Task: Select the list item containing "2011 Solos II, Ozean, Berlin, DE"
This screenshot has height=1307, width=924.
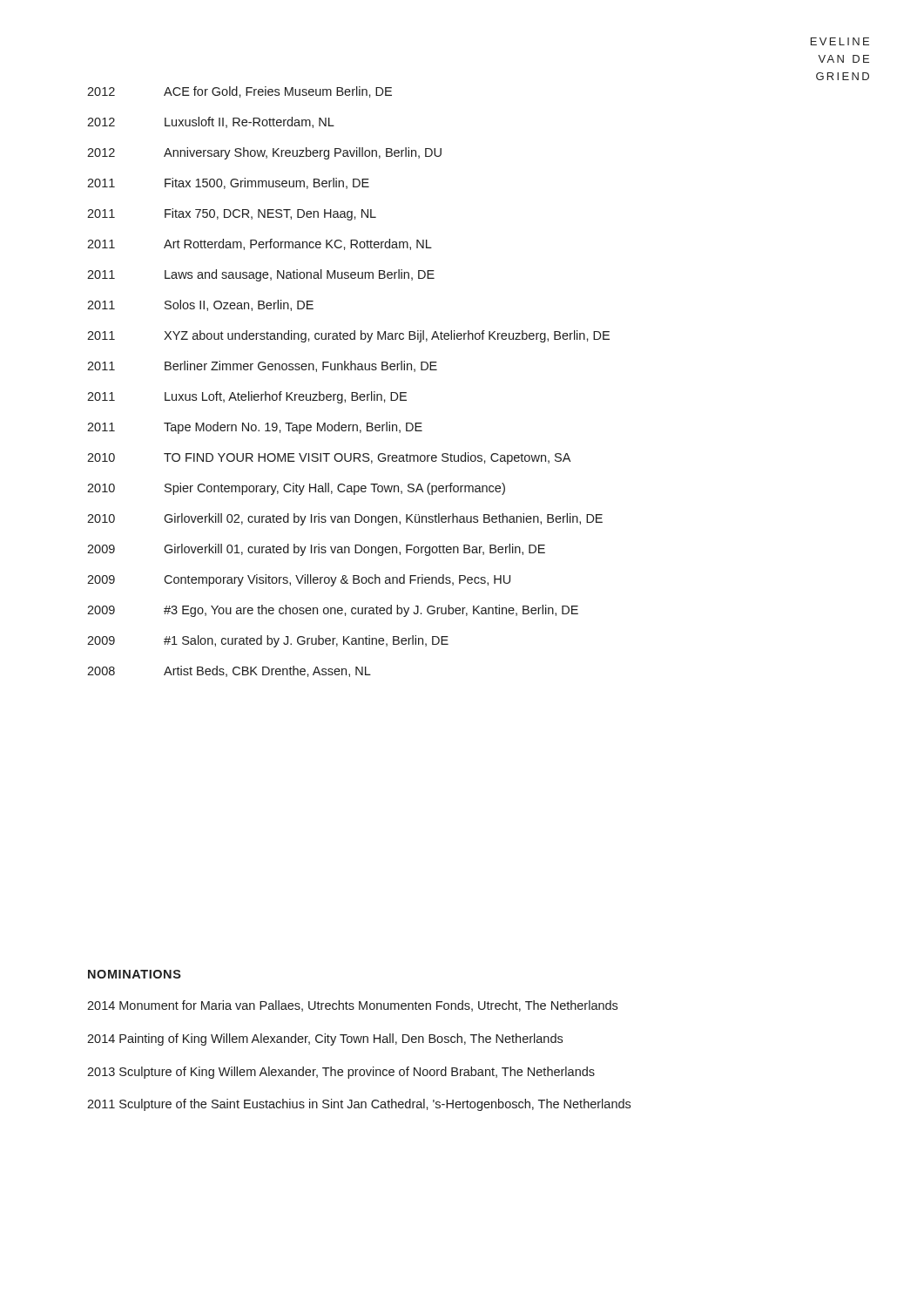Action: click(200, 305)
